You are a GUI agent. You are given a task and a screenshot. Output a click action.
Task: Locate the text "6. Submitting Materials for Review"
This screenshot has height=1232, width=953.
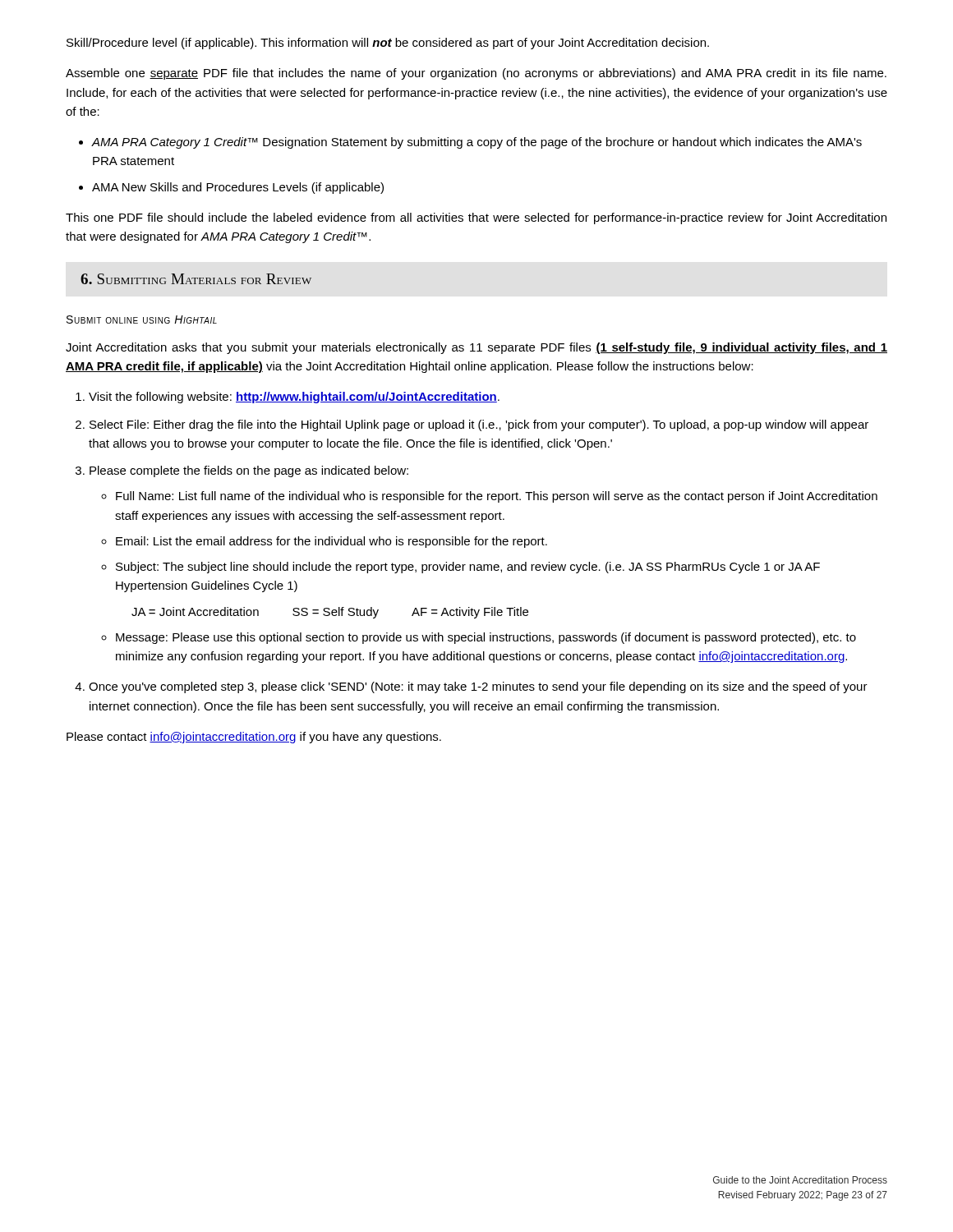coord(196,279)
